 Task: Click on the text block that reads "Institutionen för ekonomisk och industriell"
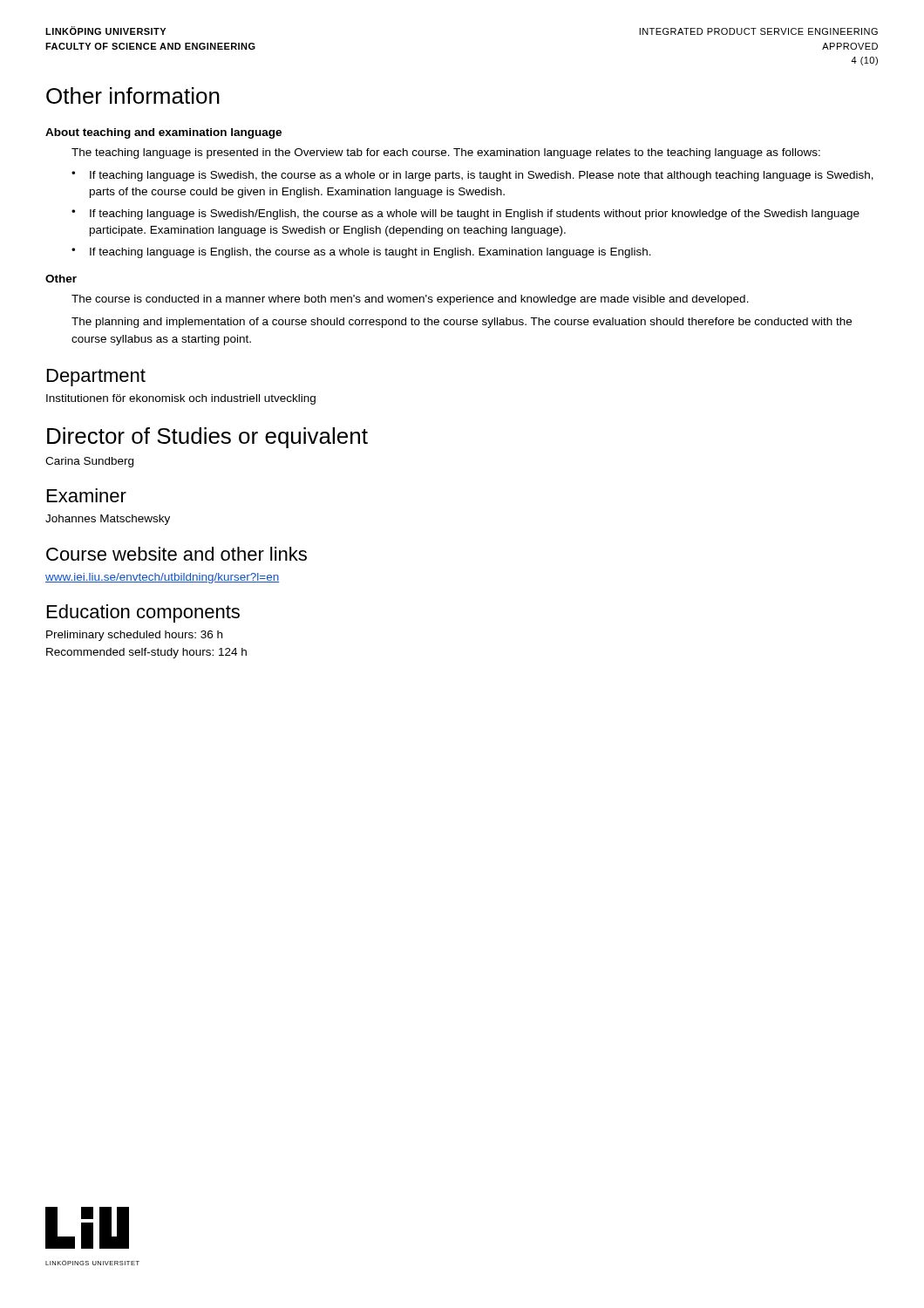[181, 398]
